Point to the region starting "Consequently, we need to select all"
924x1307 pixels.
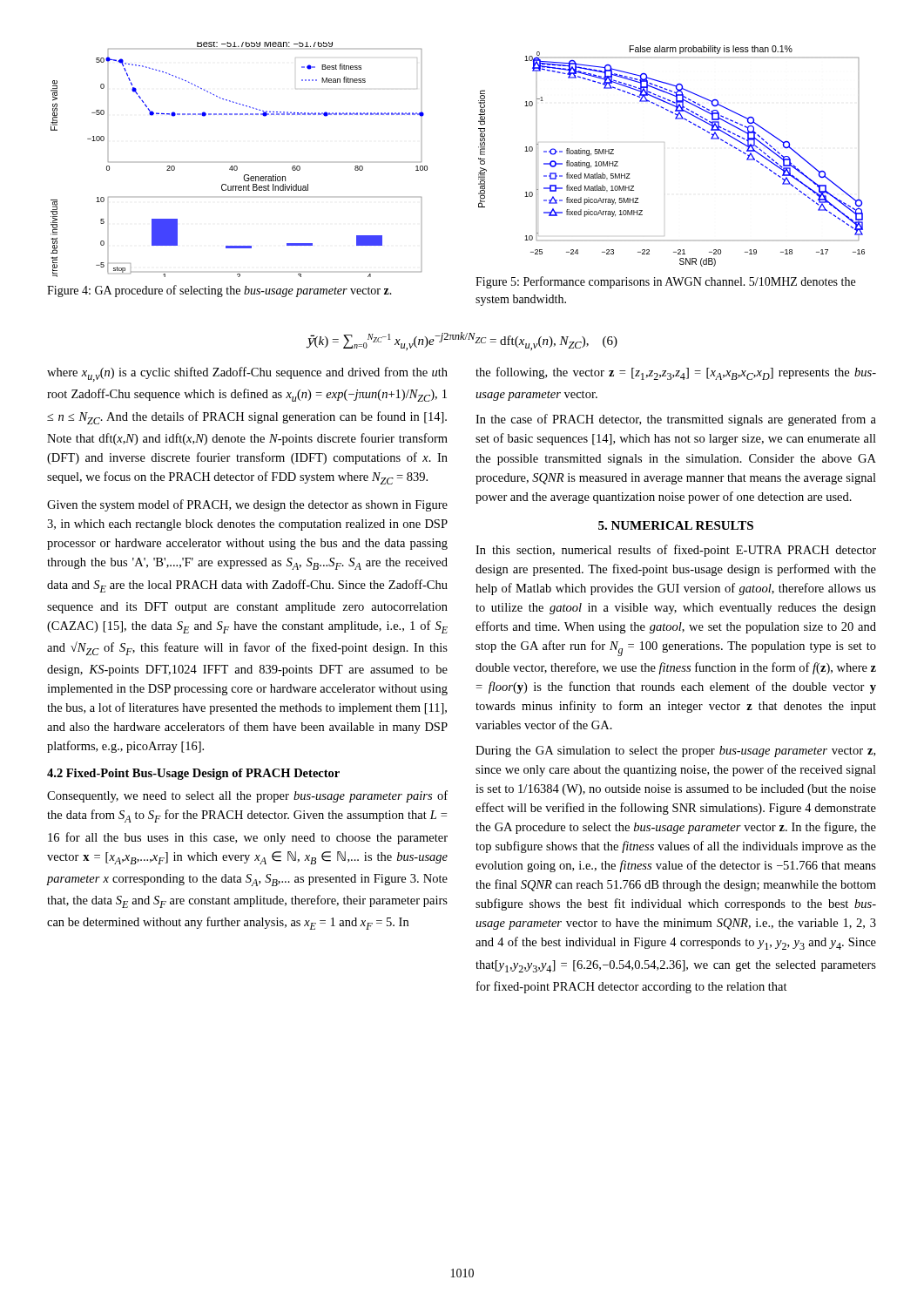(247, 861)
